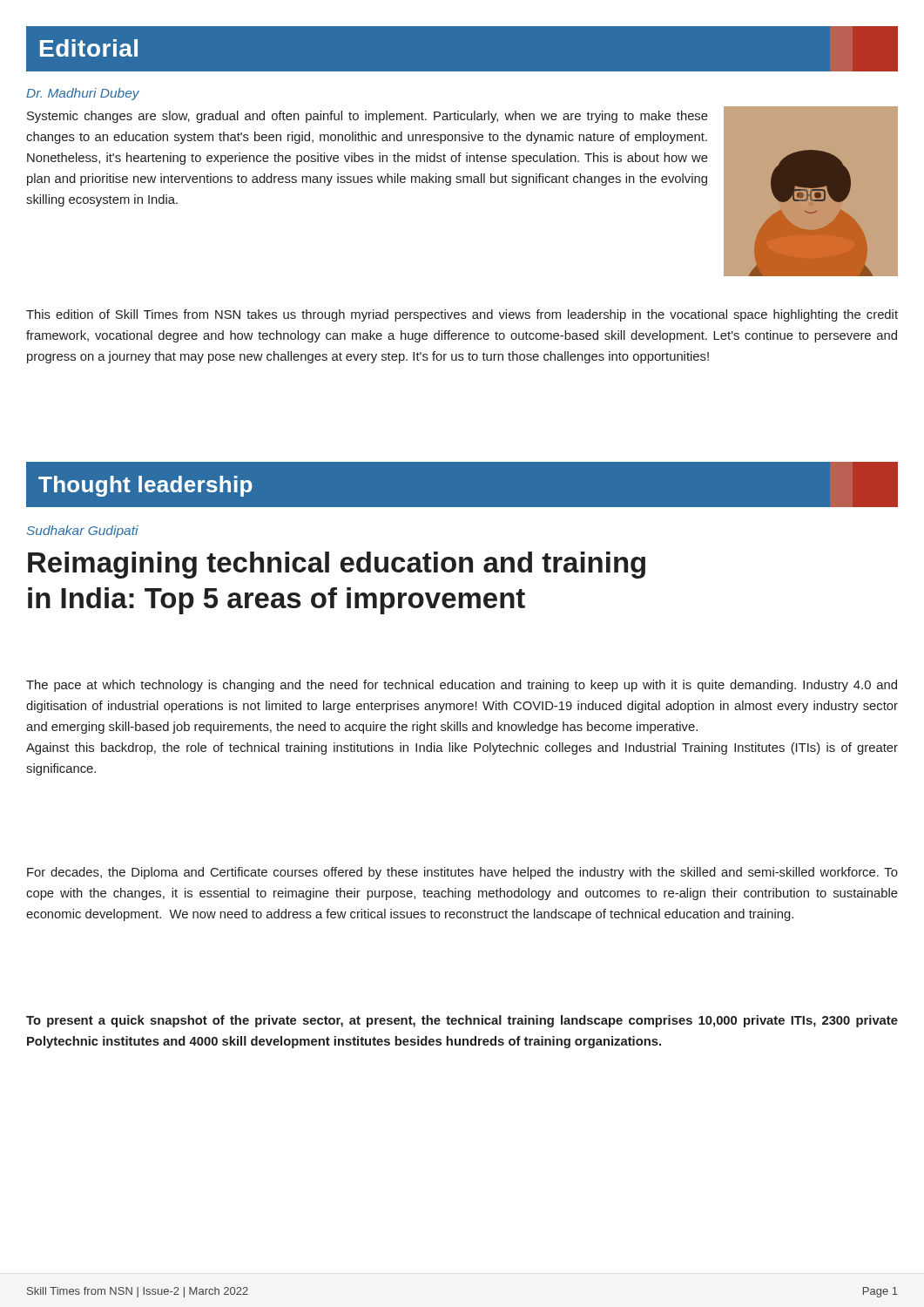Locate a photo
This screenshot has width=924, height=1307.
pyautogui.click(x=811, y=191)
